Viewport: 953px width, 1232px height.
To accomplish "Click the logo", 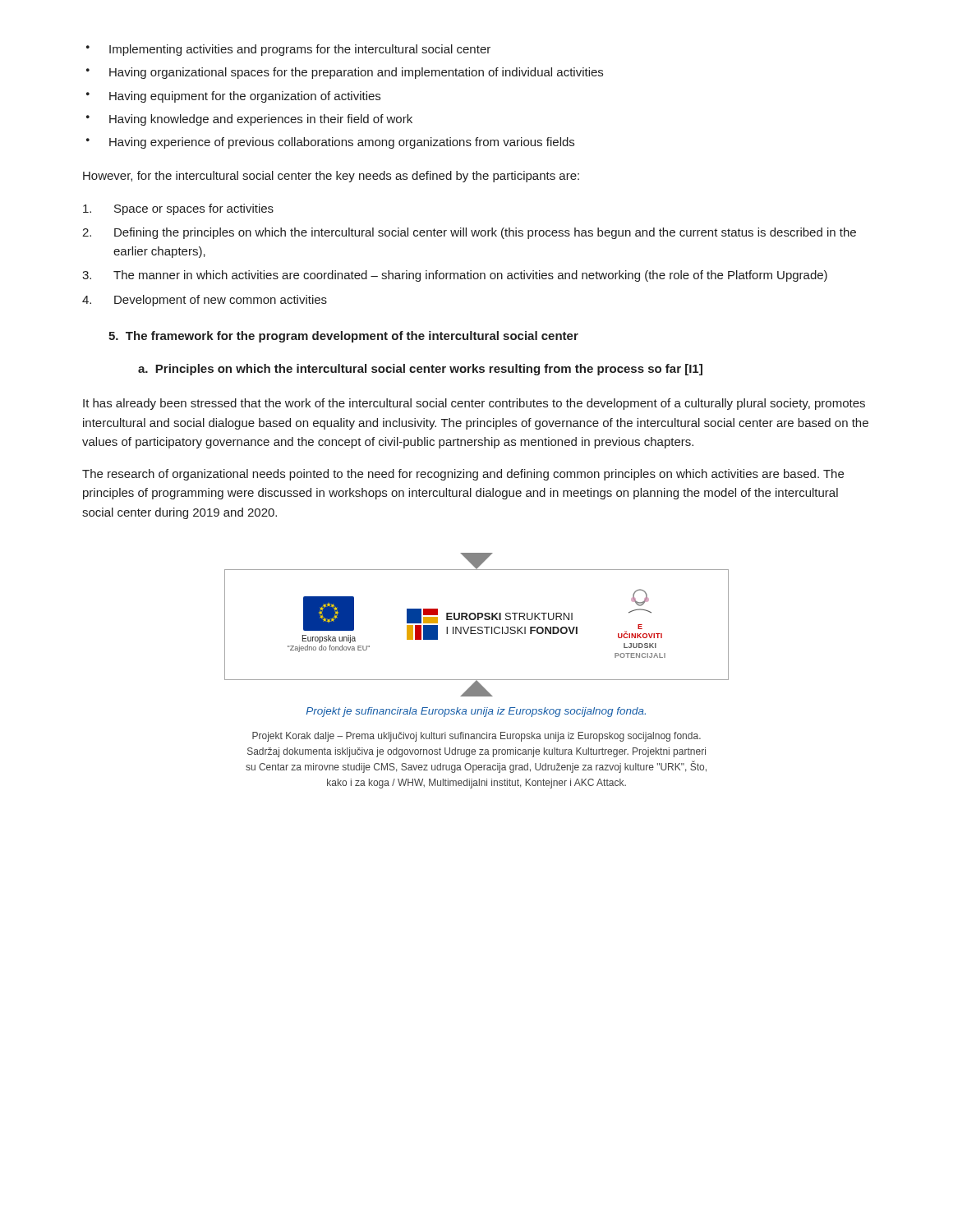I will 476,624.
